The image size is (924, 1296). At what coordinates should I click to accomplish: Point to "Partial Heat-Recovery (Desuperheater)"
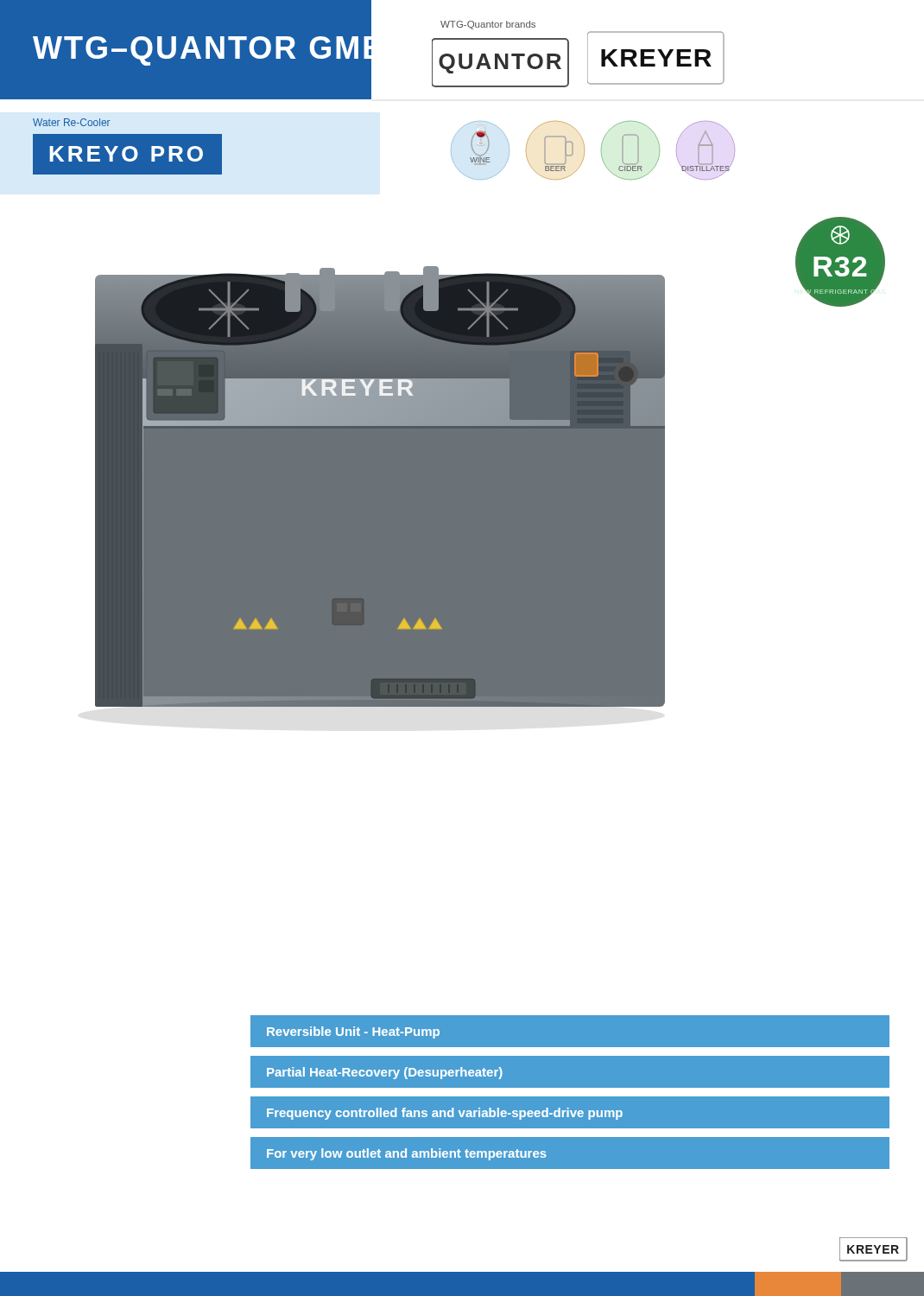[384, 1072]
